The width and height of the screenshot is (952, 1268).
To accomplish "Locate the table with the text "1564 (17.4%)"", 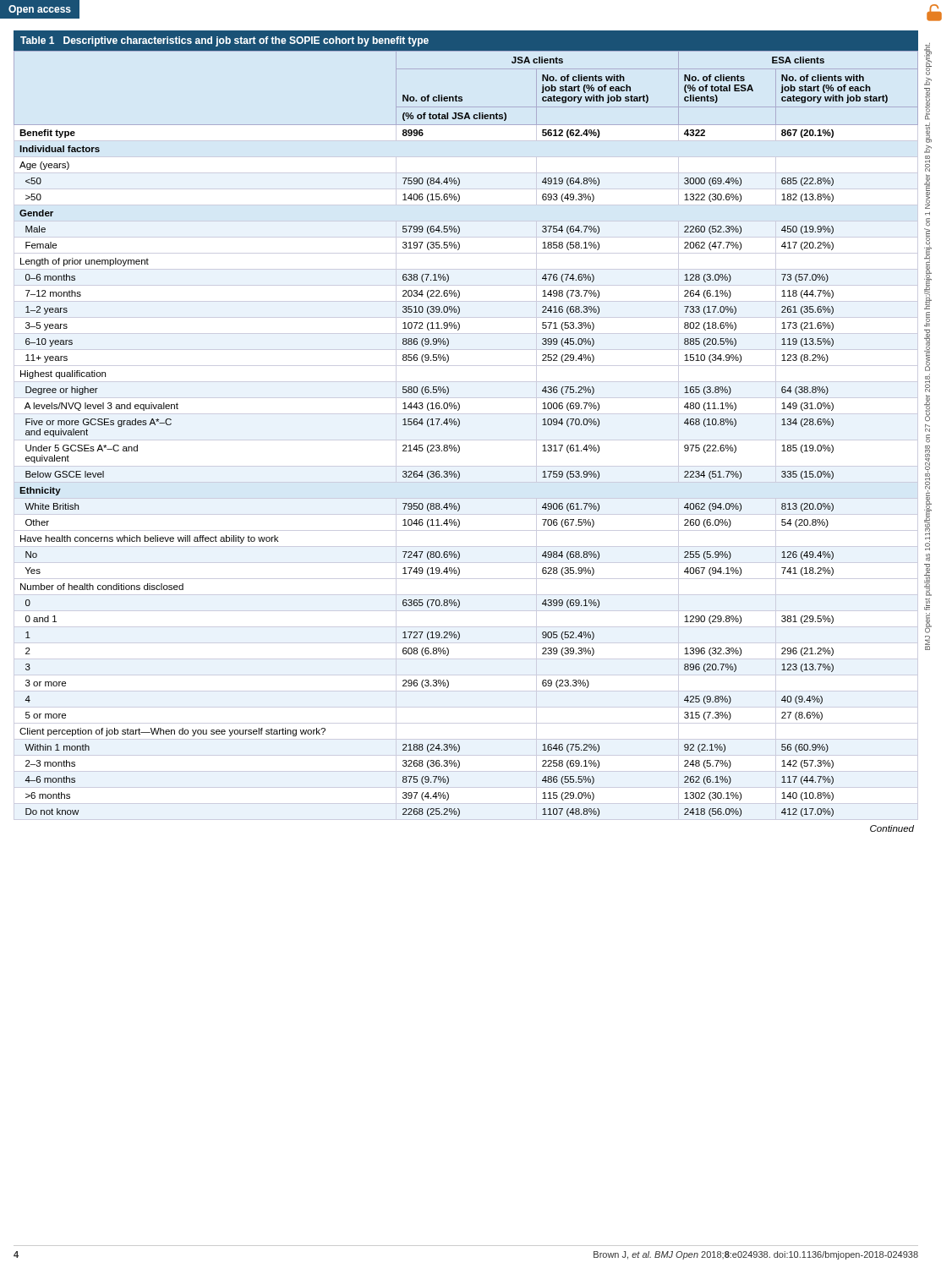I will (x=466, y=425).
